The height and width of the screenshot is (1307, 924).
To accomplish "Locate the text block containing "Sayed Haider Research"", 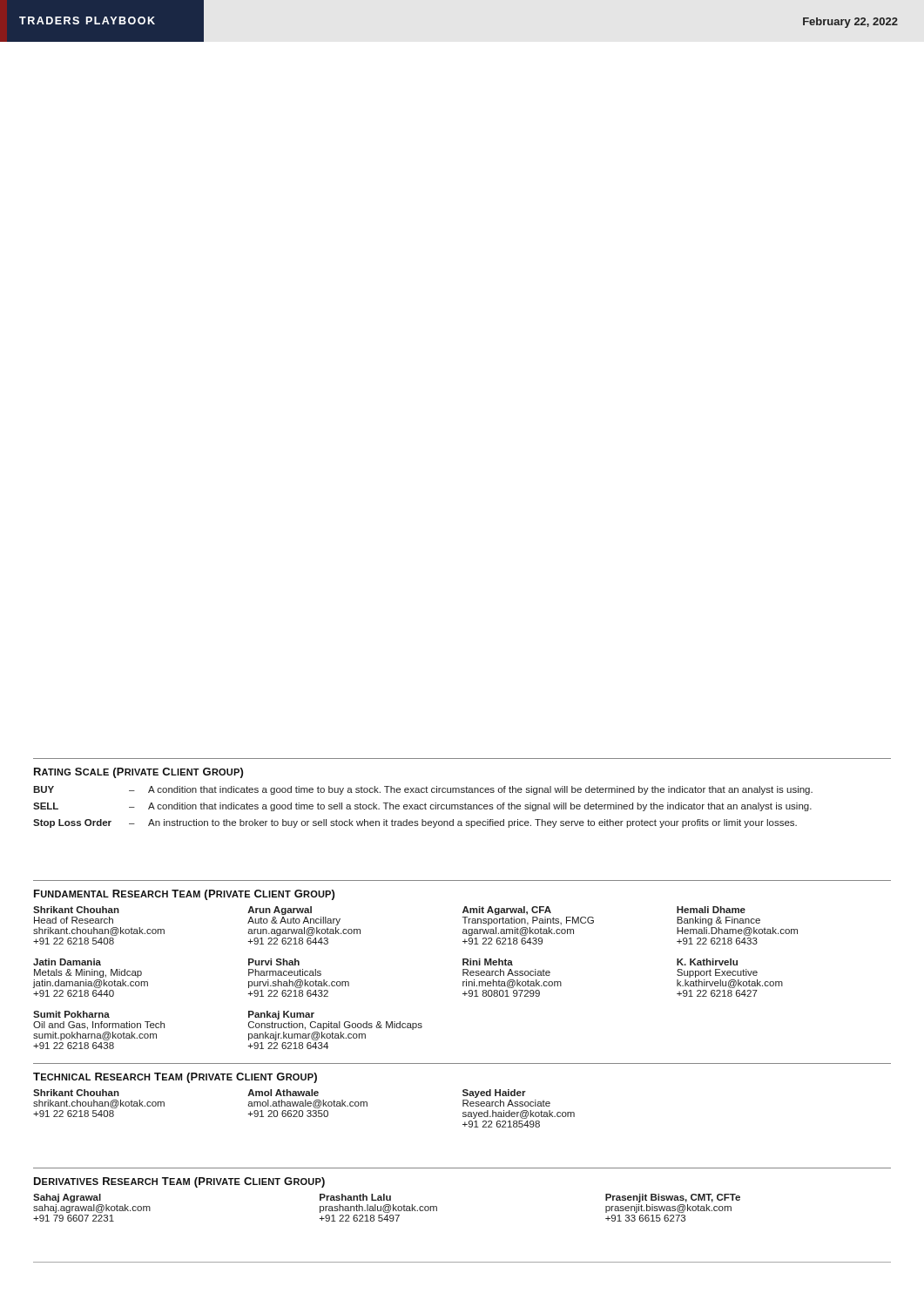I will tap(565, 1108).
